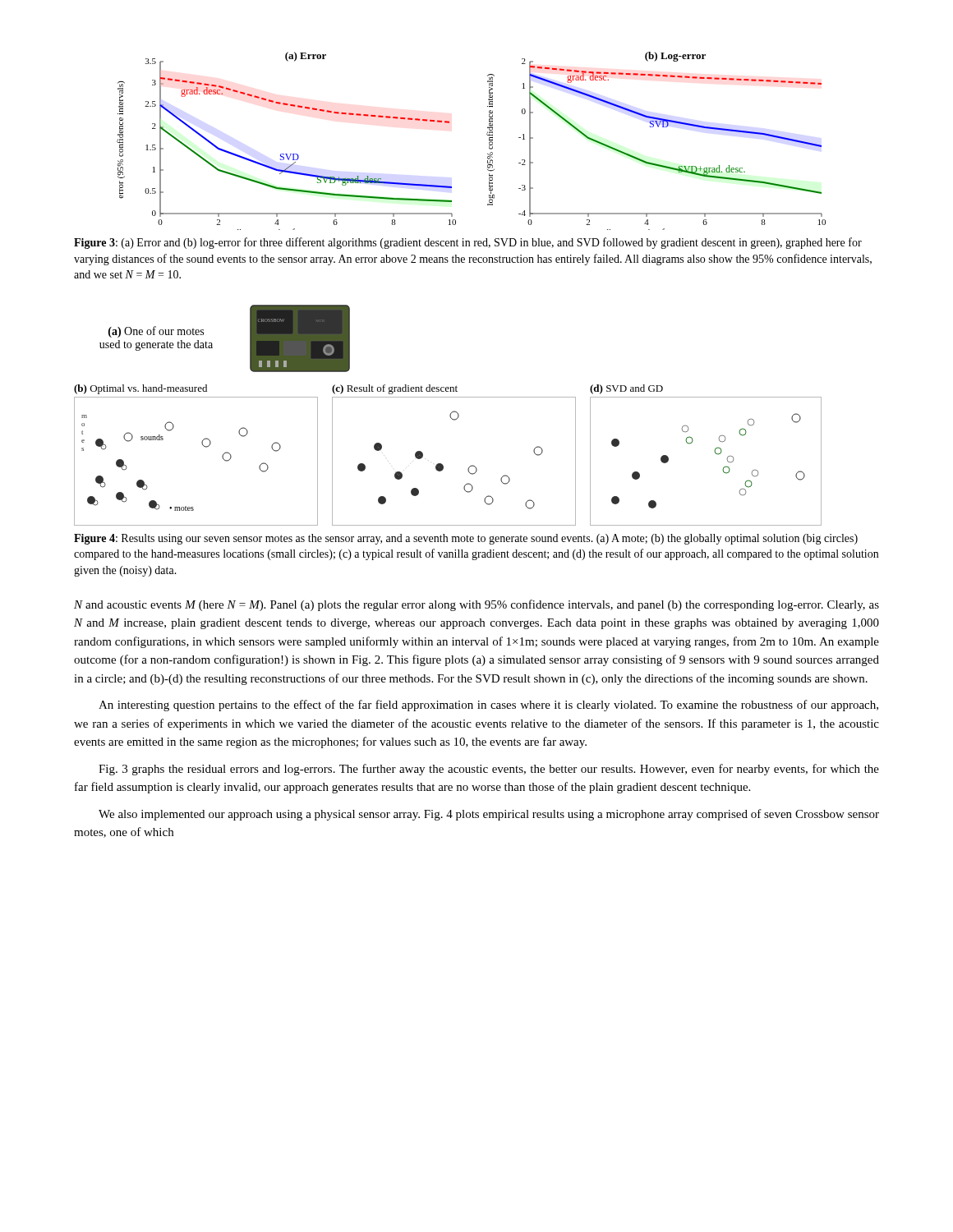
Task: Point to the text starting "Figure 3: (a)"
Action: (473, 259)
